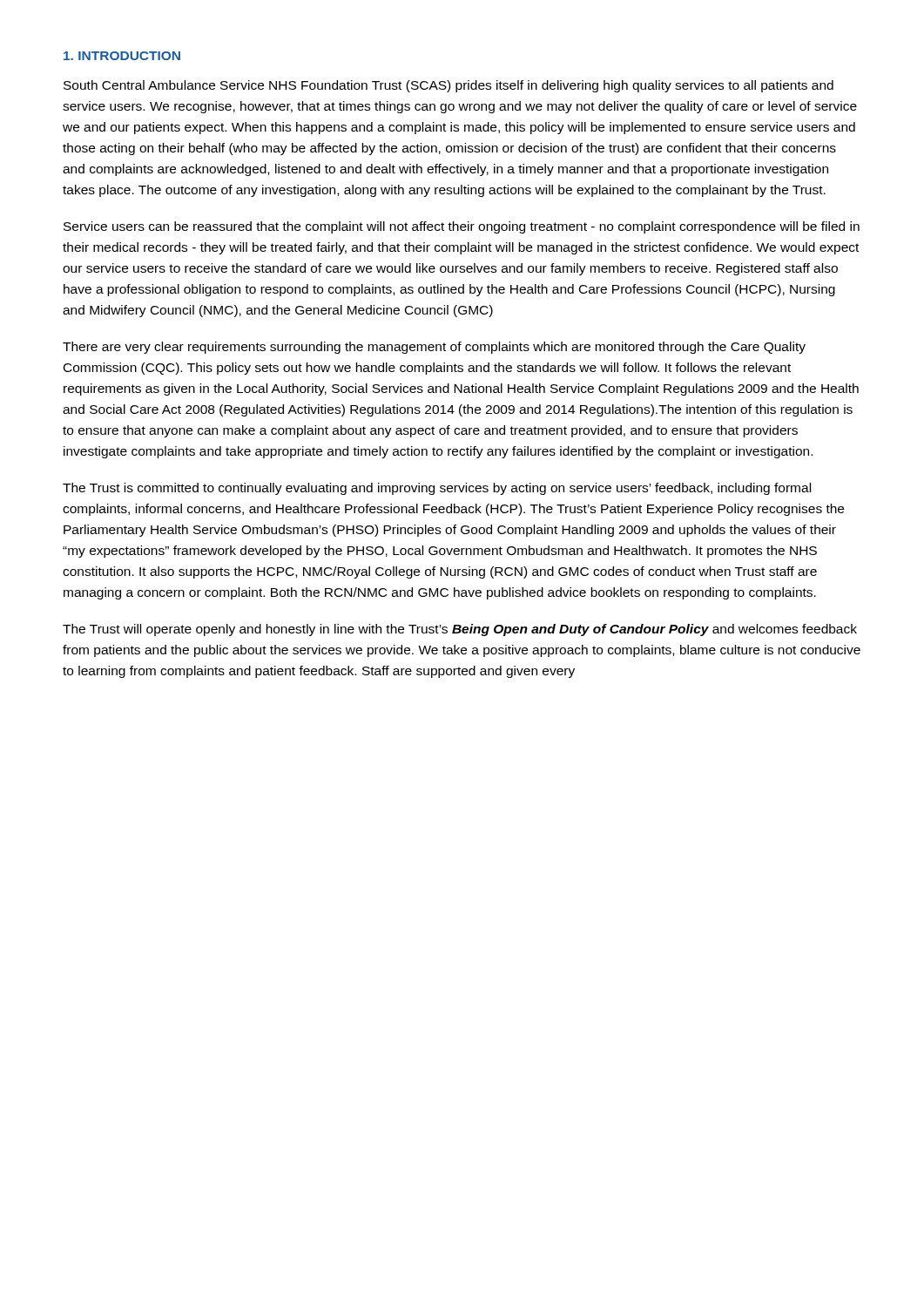
Task: Point to the block beginning "Service users can be reassured that the"
Action: click(461, 268)
